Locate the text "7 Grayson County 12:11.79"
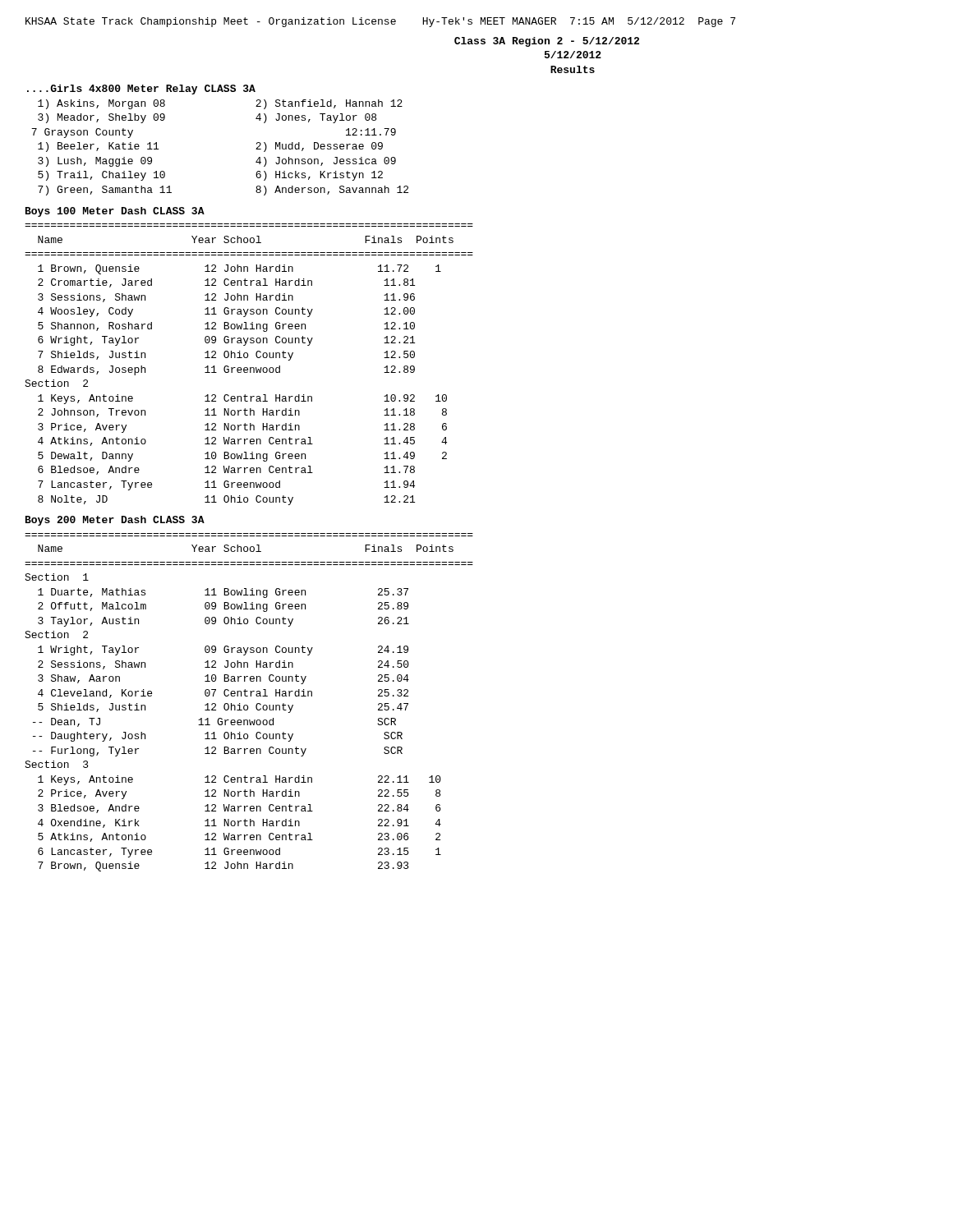Screen dimensions: 1232x953 click(x=80, y=134)
